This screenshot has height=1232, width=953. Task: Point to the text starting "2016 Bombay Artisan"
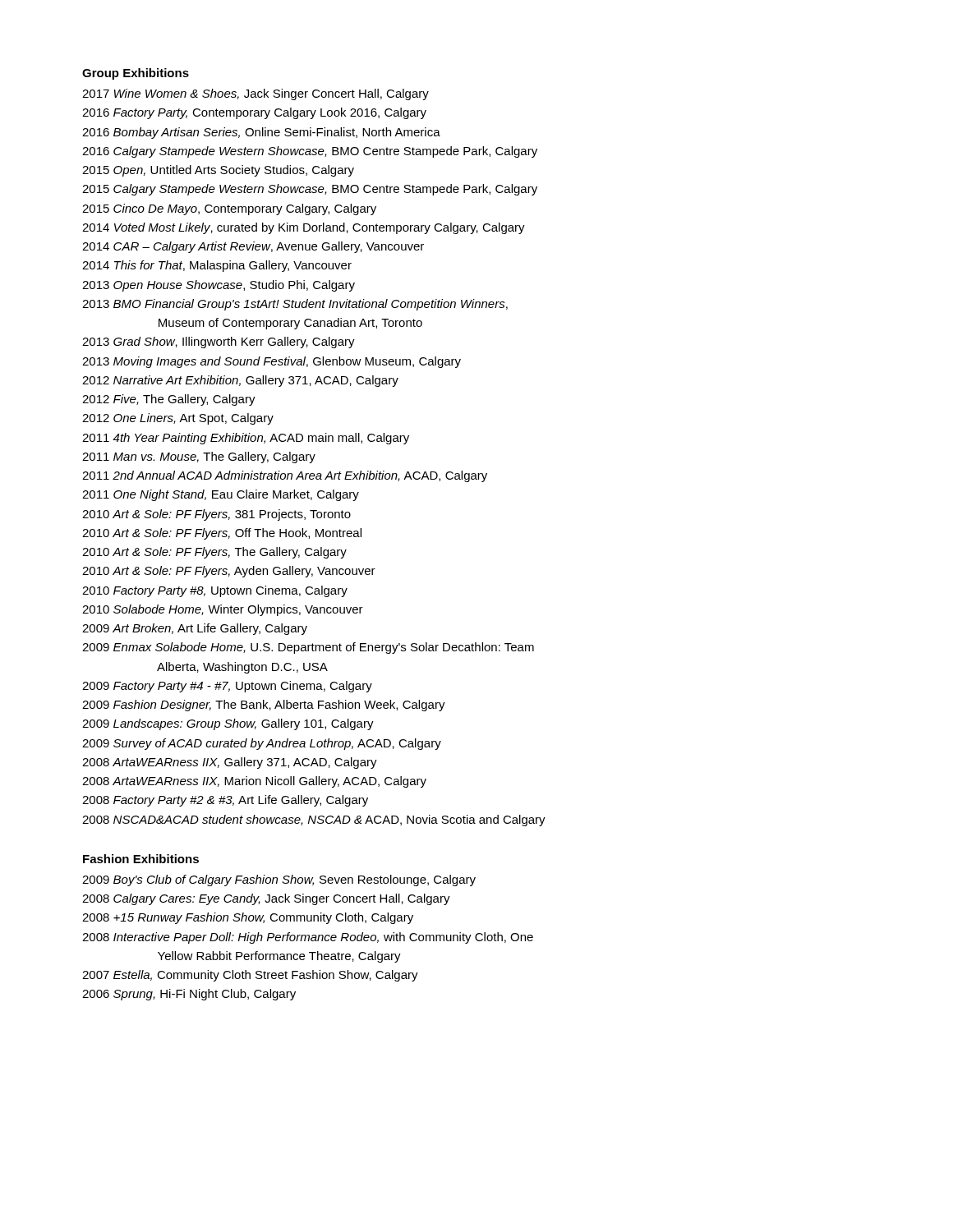pyautogui.click(x=261, y=131)
